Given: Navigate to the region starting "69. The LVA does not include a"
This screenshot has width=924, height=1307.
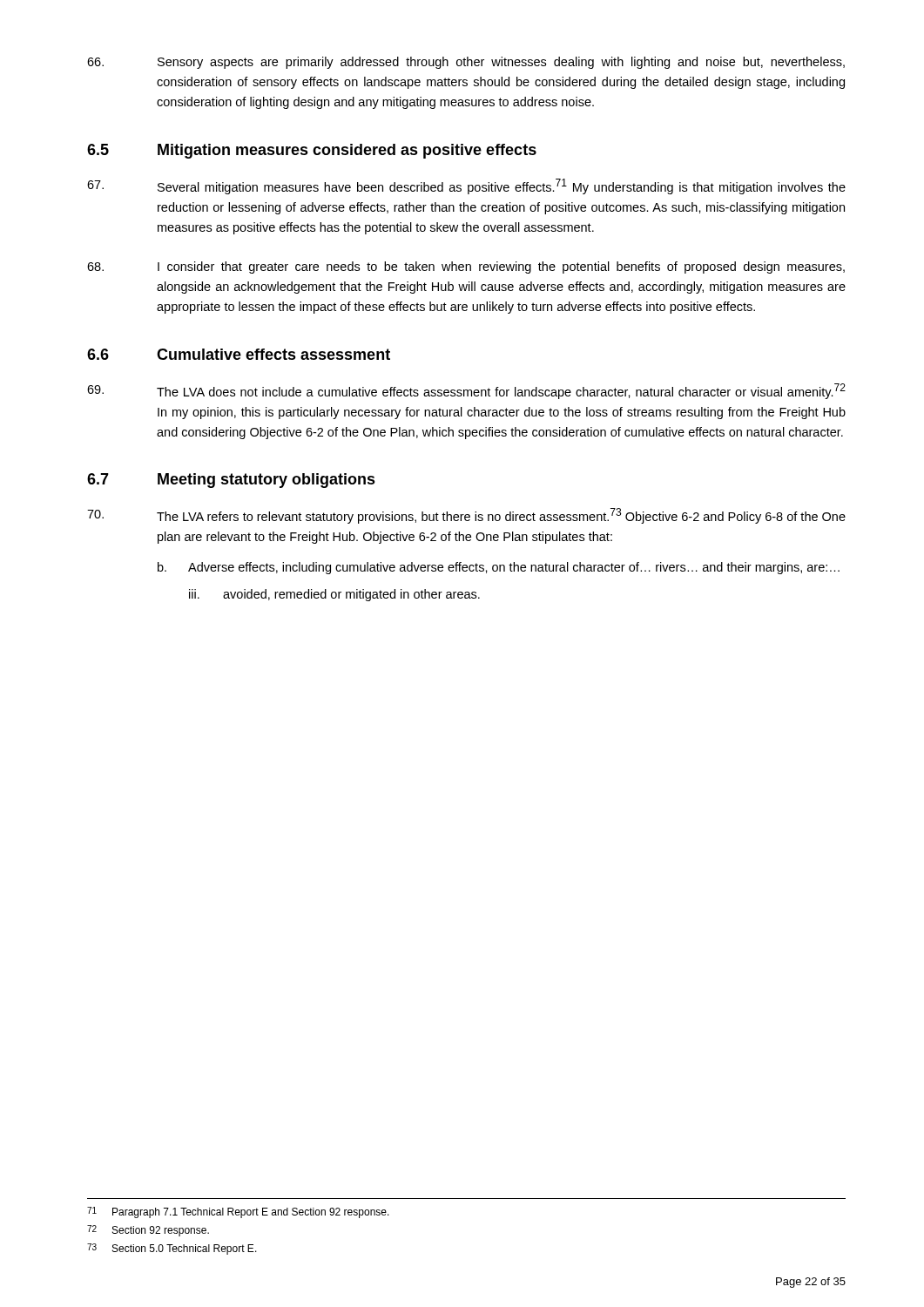Looking at the screenshot, I should point(466,411).
